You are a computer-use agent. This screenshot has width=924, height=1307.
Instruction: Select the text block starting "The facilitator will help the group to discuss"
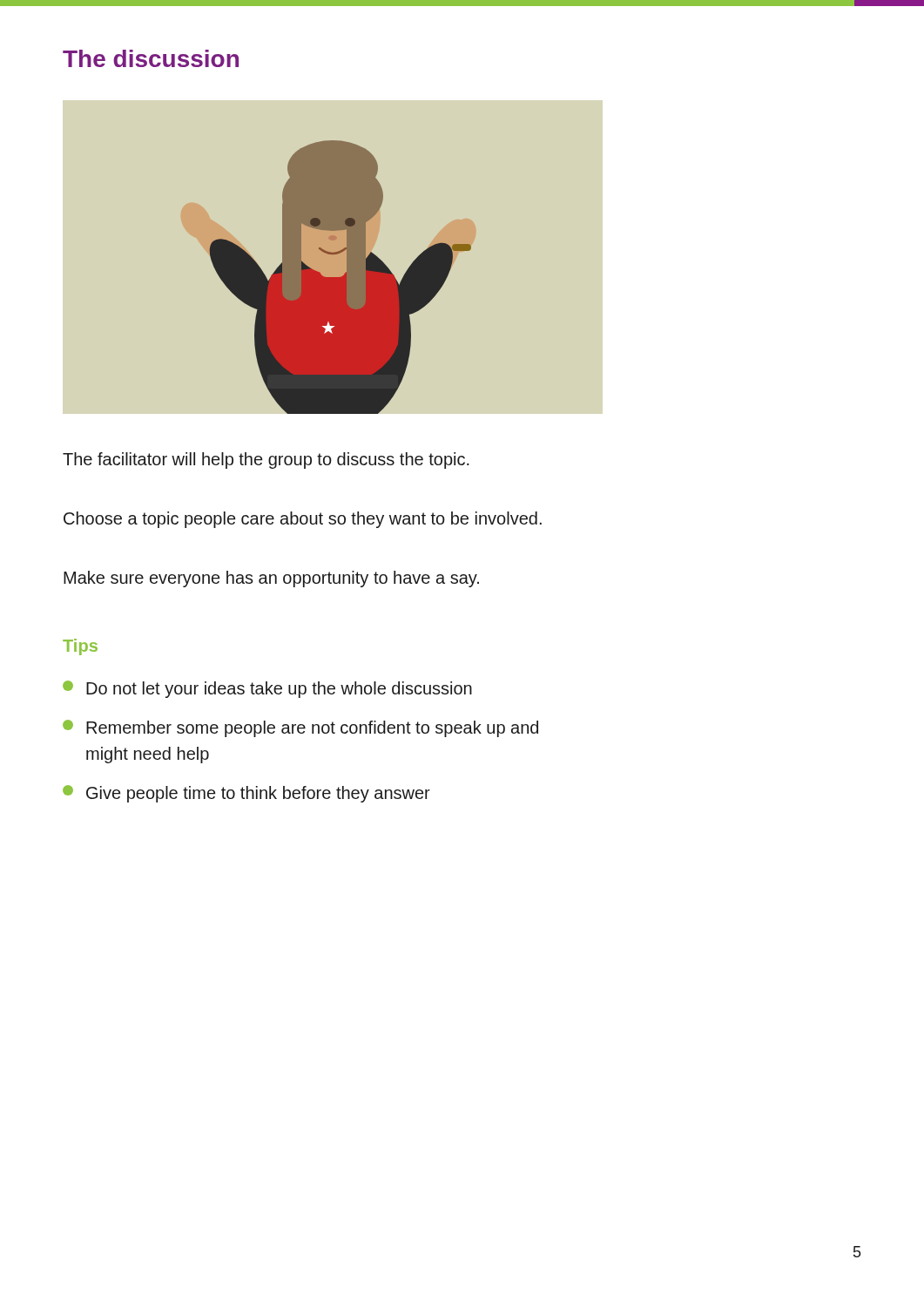267,459
